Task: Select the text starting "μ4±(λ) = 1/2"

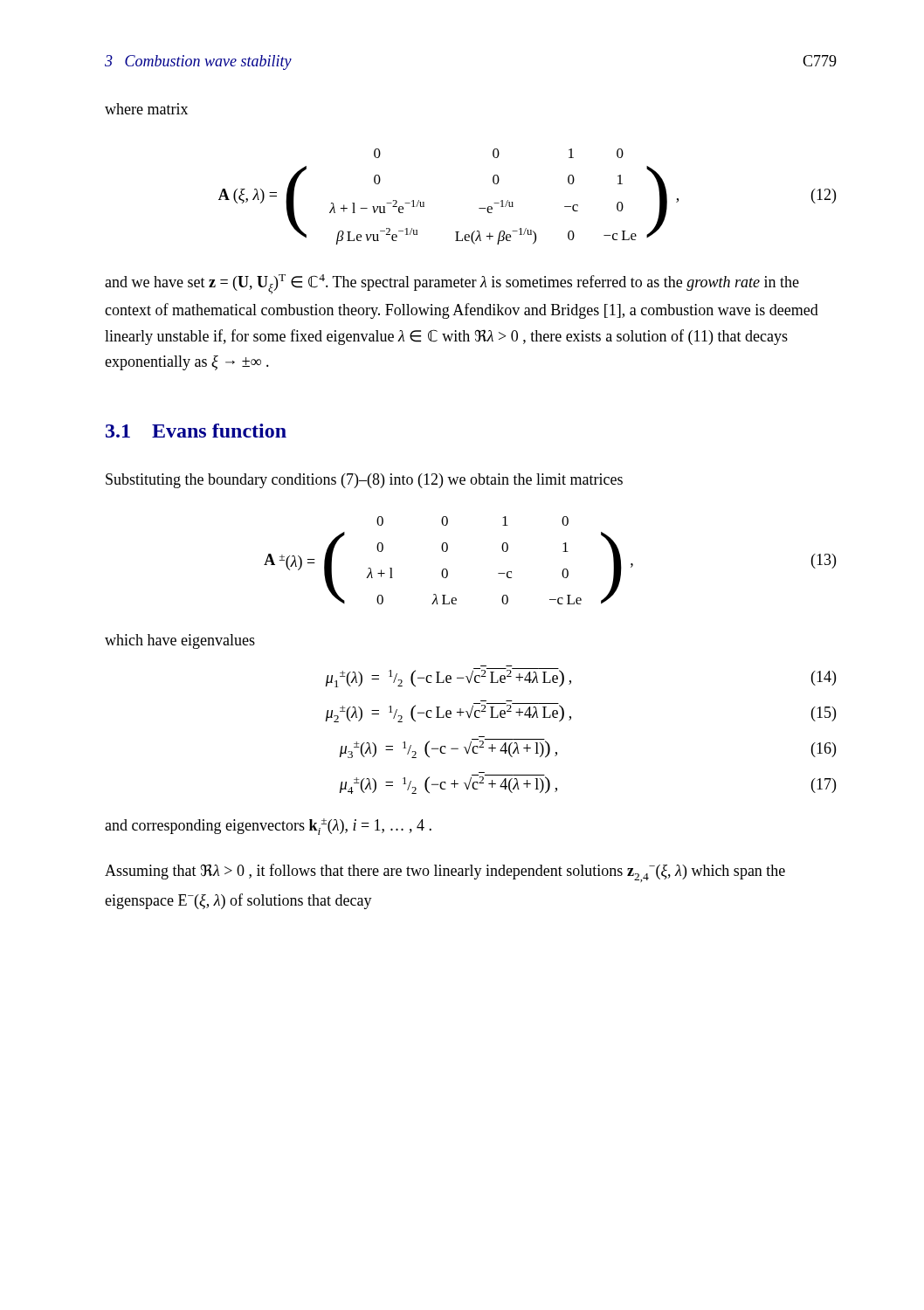Action: click(471, 785)
